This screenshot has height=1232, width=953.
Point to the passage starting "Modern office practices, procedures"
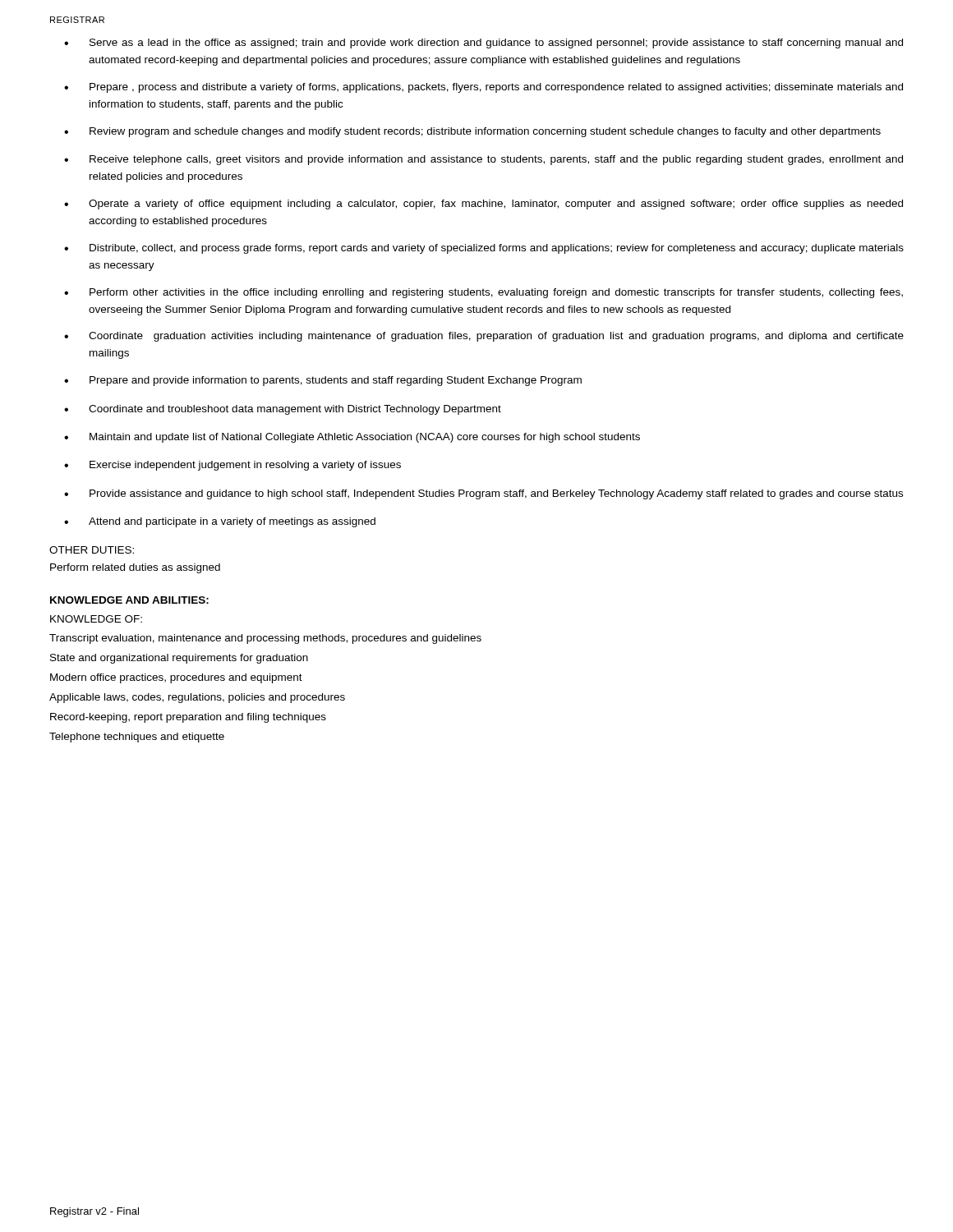coord(176,677)
